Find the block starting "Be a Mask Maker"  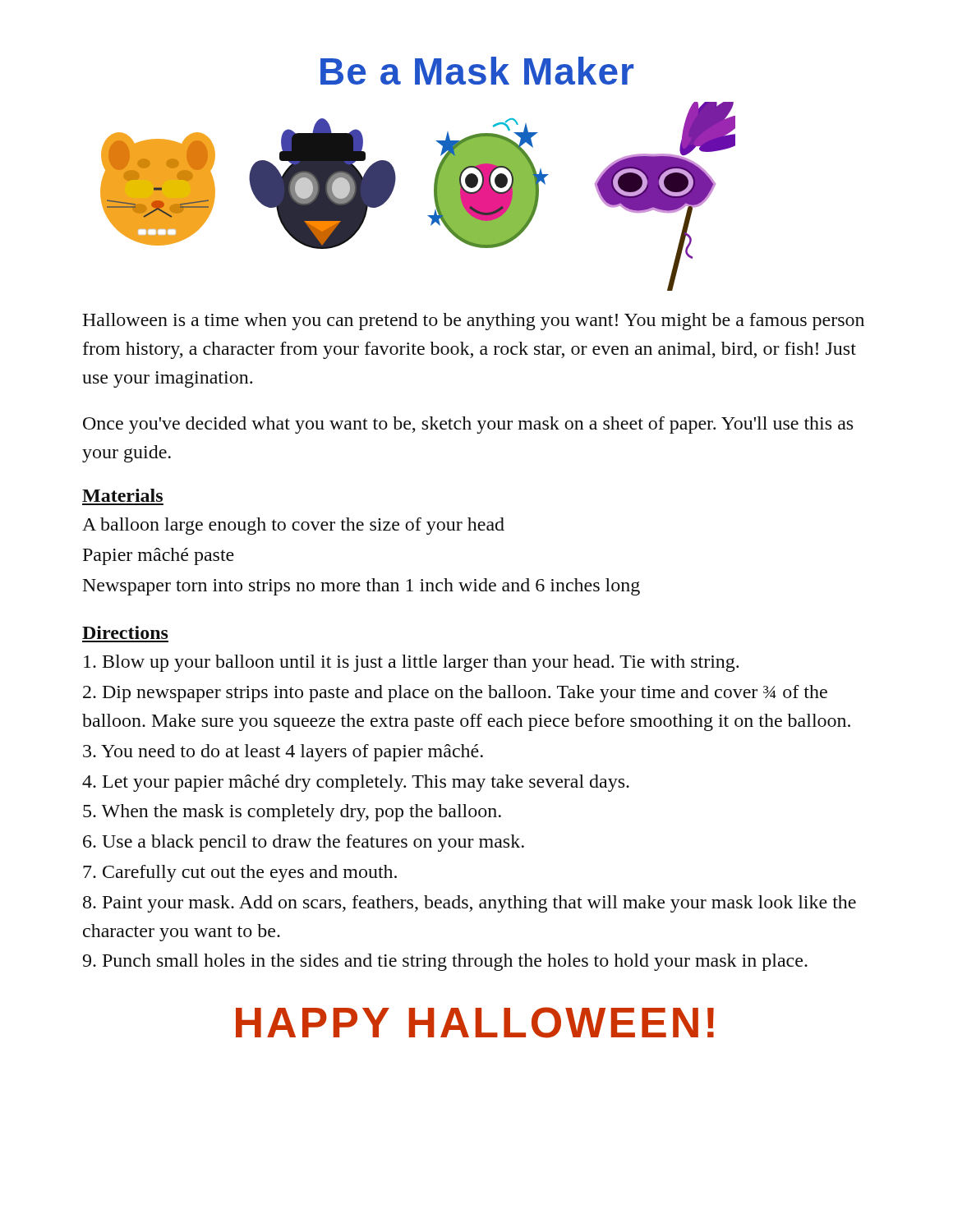[476, 71]
